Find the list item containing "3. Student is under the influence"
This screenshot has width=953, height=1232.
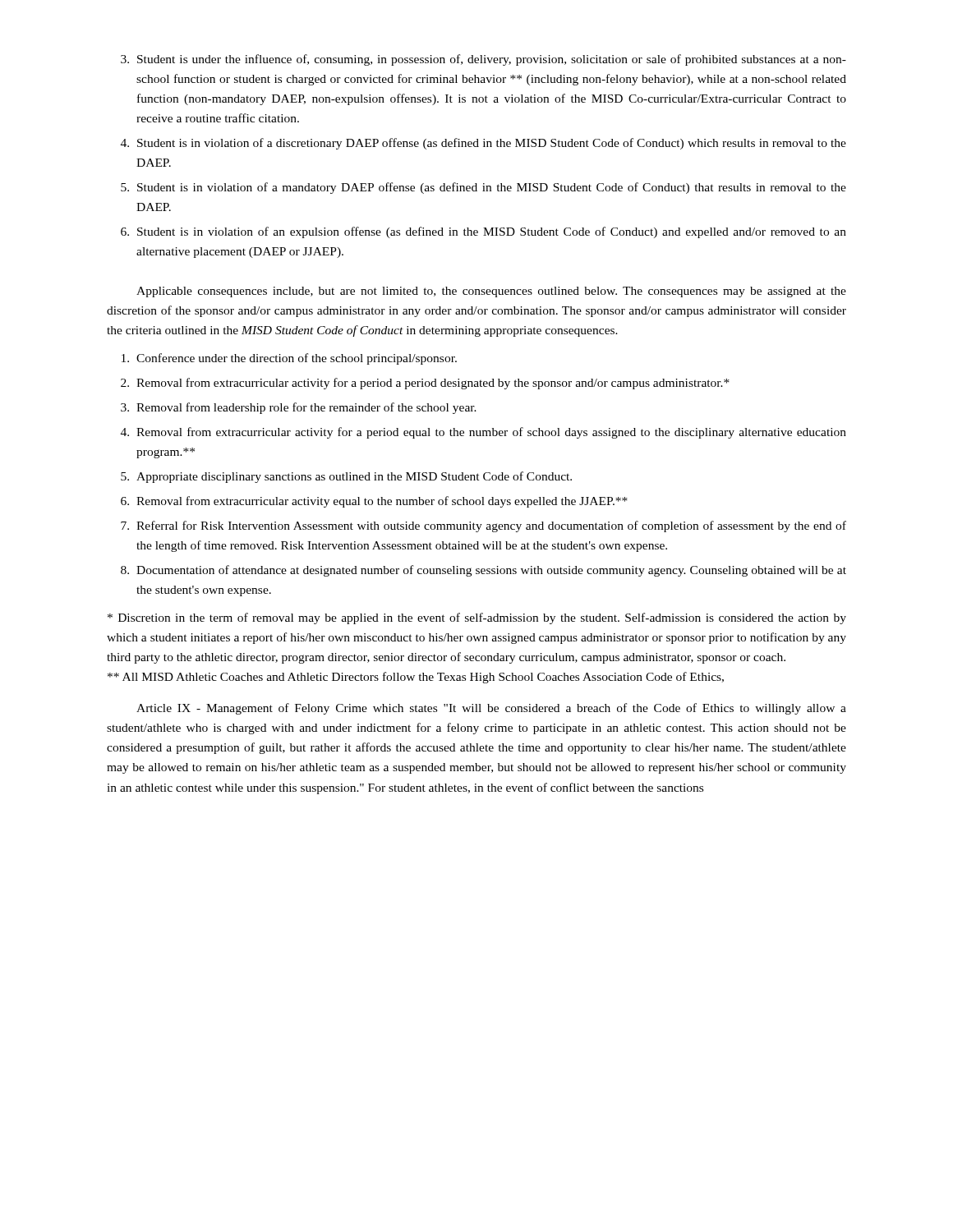(x=476, y=89)
